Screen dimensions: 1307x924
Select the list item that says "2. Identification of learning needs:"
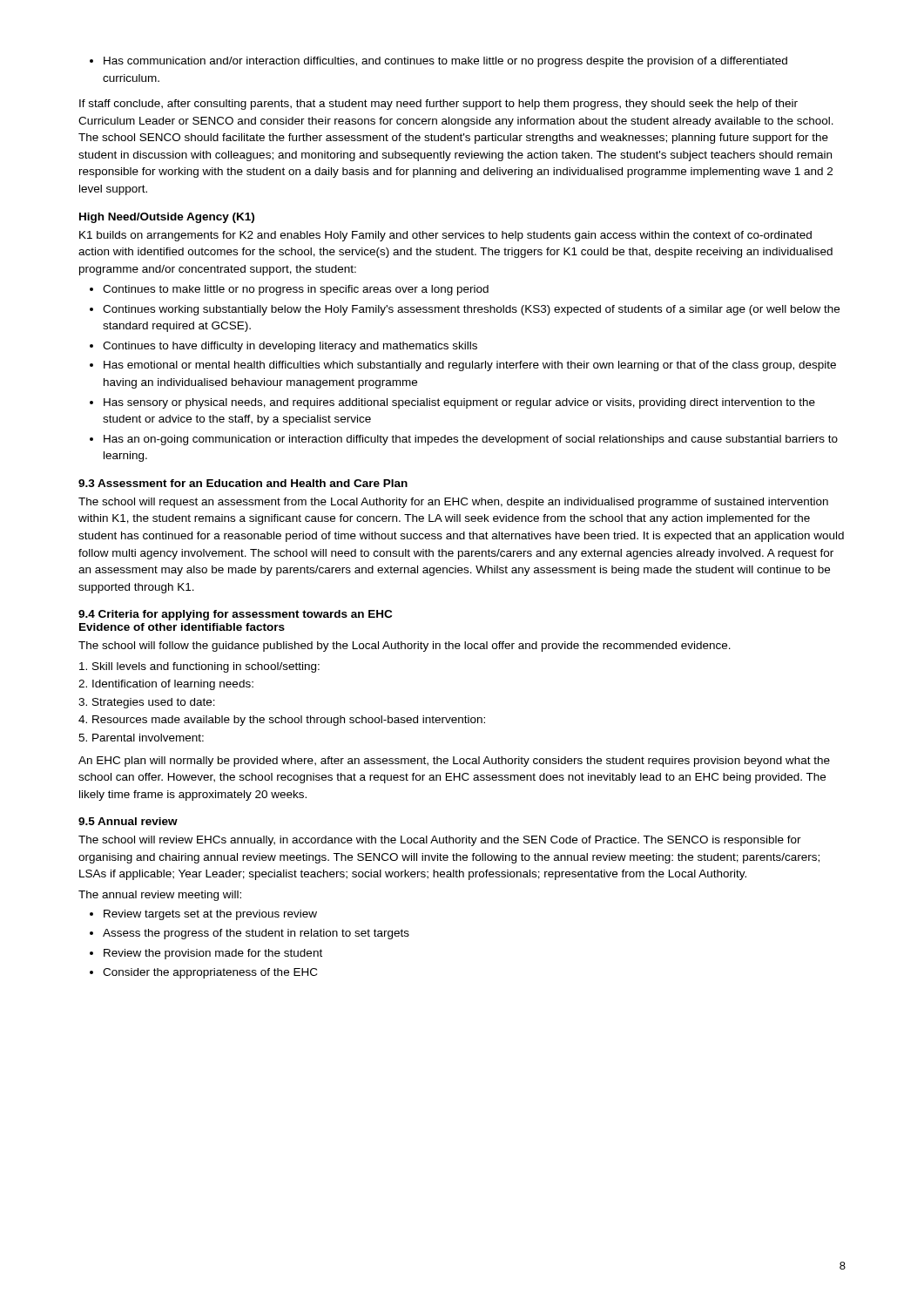pyautogui.click(x=166, y=684)
